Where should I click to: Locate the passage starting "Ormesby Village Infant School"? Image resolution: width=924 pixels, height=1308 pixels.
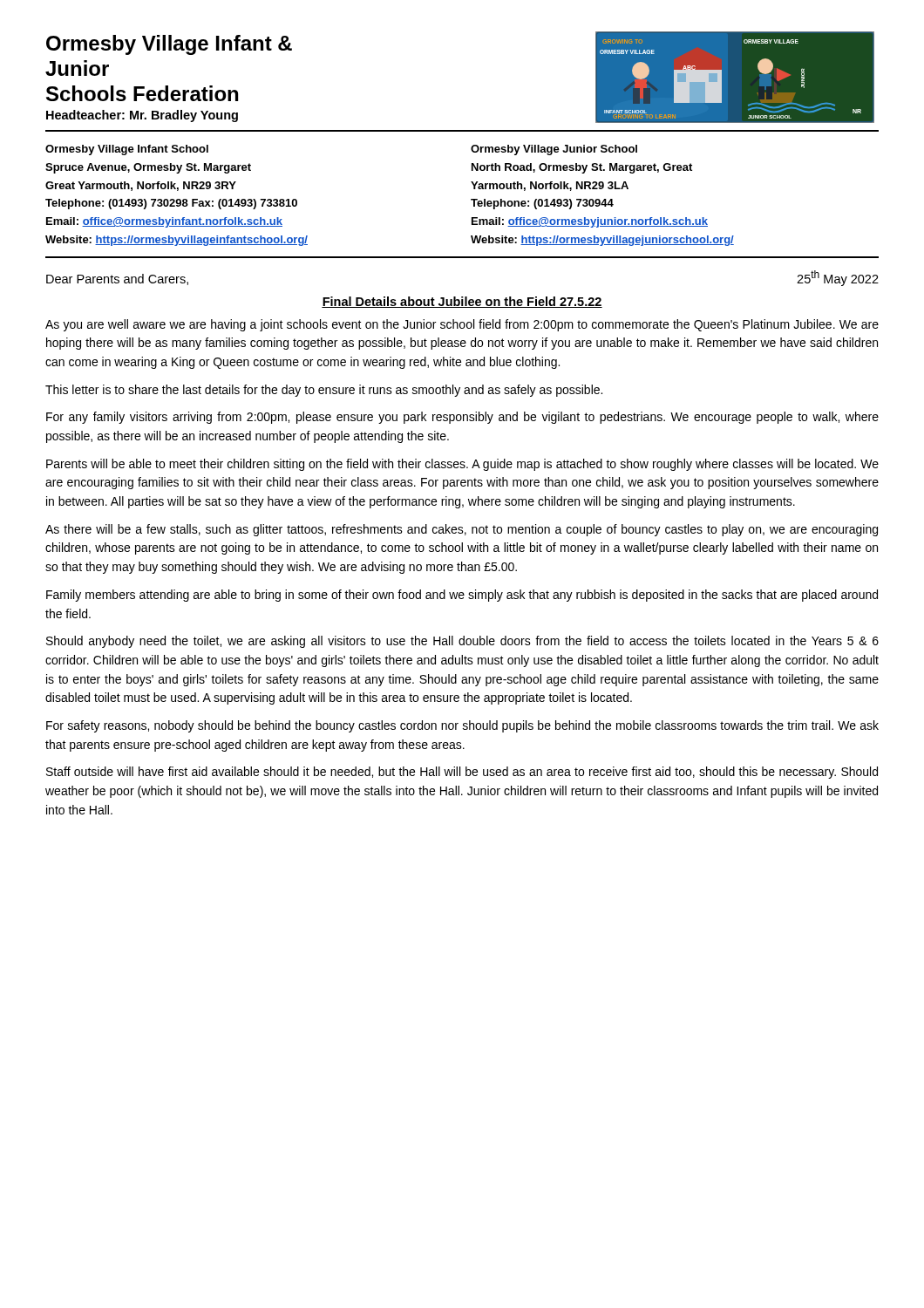[x=177, y=194]
